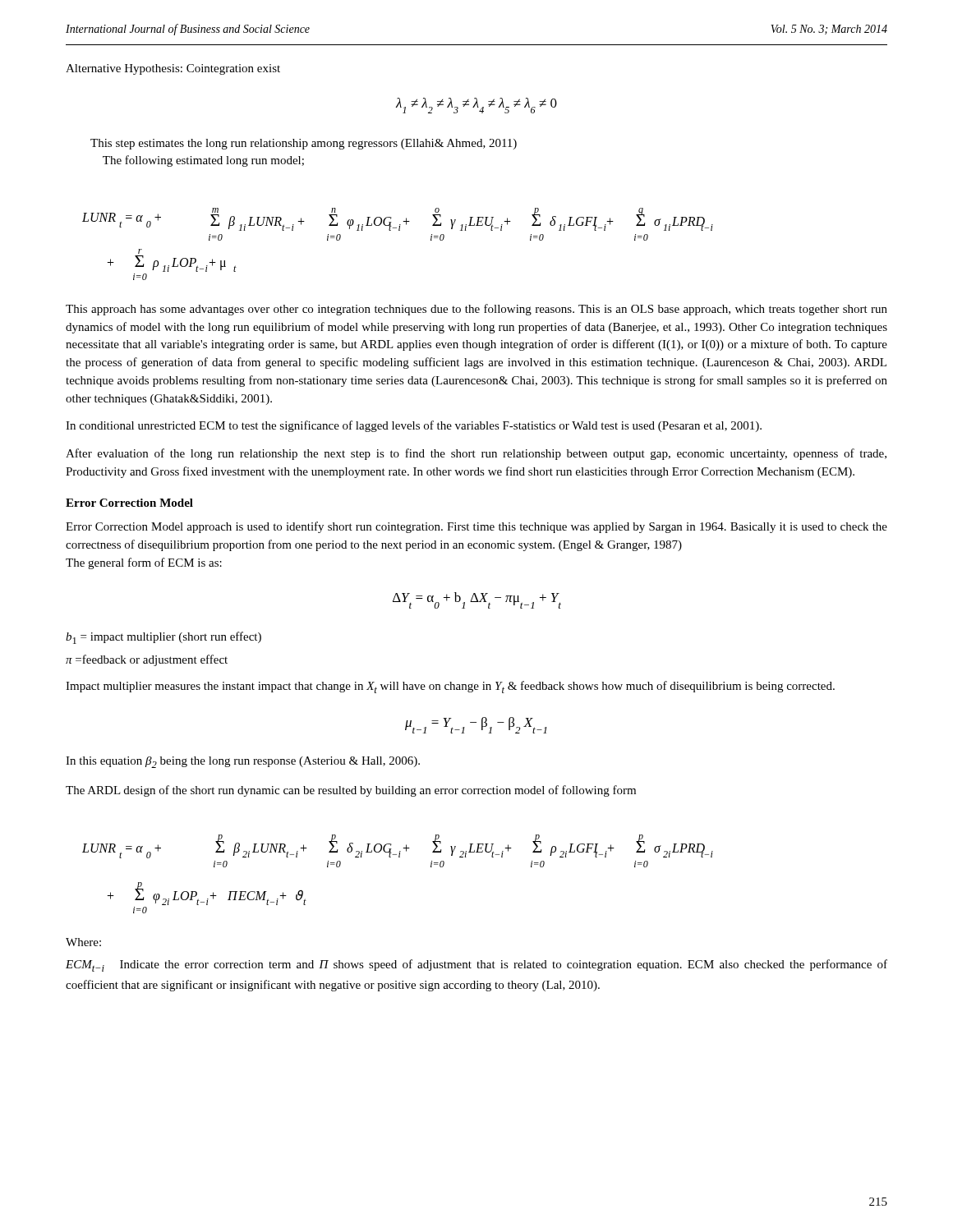Click on the text block that reads "In conditional unrestricted ECM"
The width and height of the screenshot is (953, 1232).
(414, 426)
